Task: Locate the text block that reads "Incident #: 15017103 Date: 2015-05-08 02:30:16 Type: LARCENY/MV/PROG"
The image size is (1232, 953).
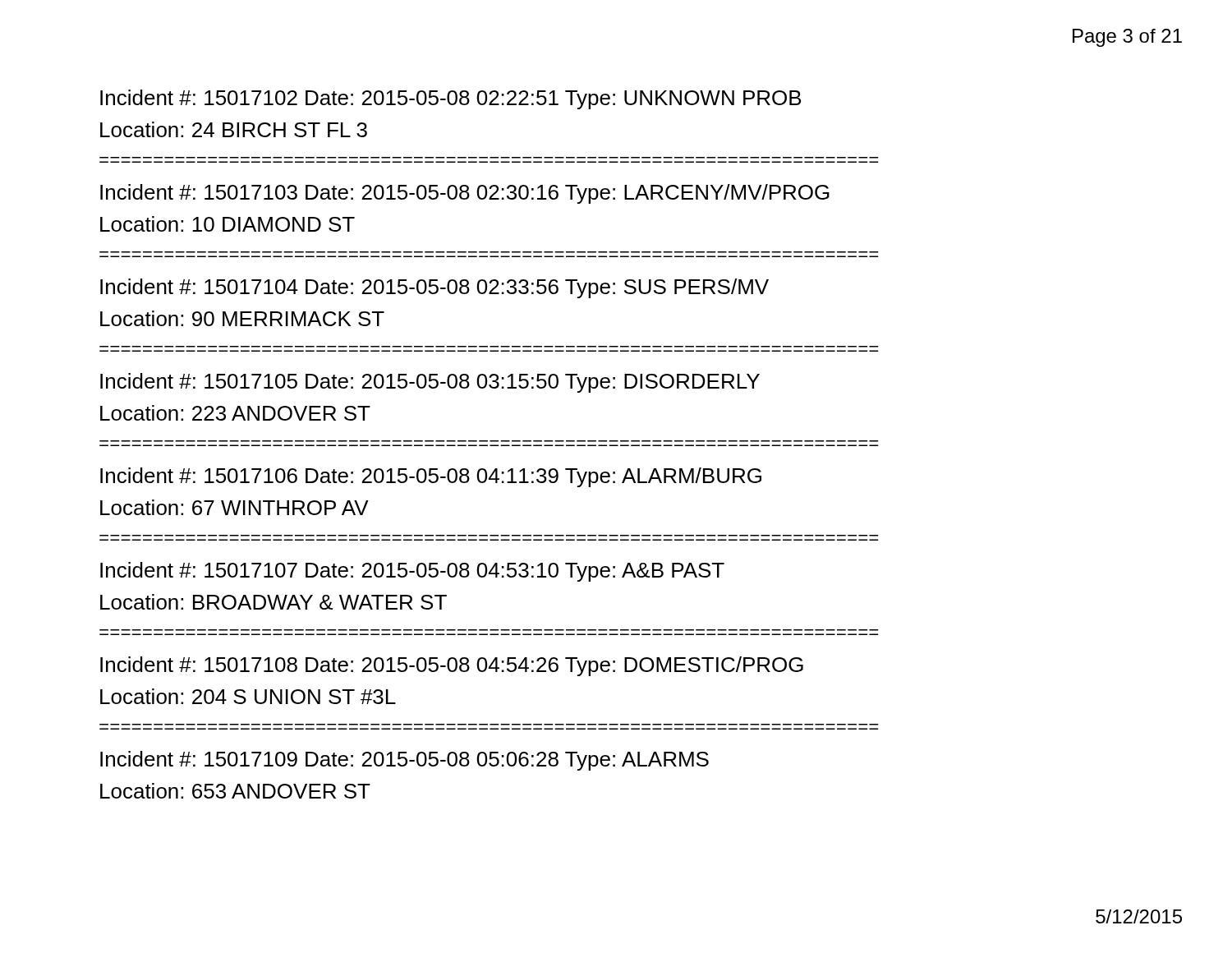Action: tap(632, 209)
